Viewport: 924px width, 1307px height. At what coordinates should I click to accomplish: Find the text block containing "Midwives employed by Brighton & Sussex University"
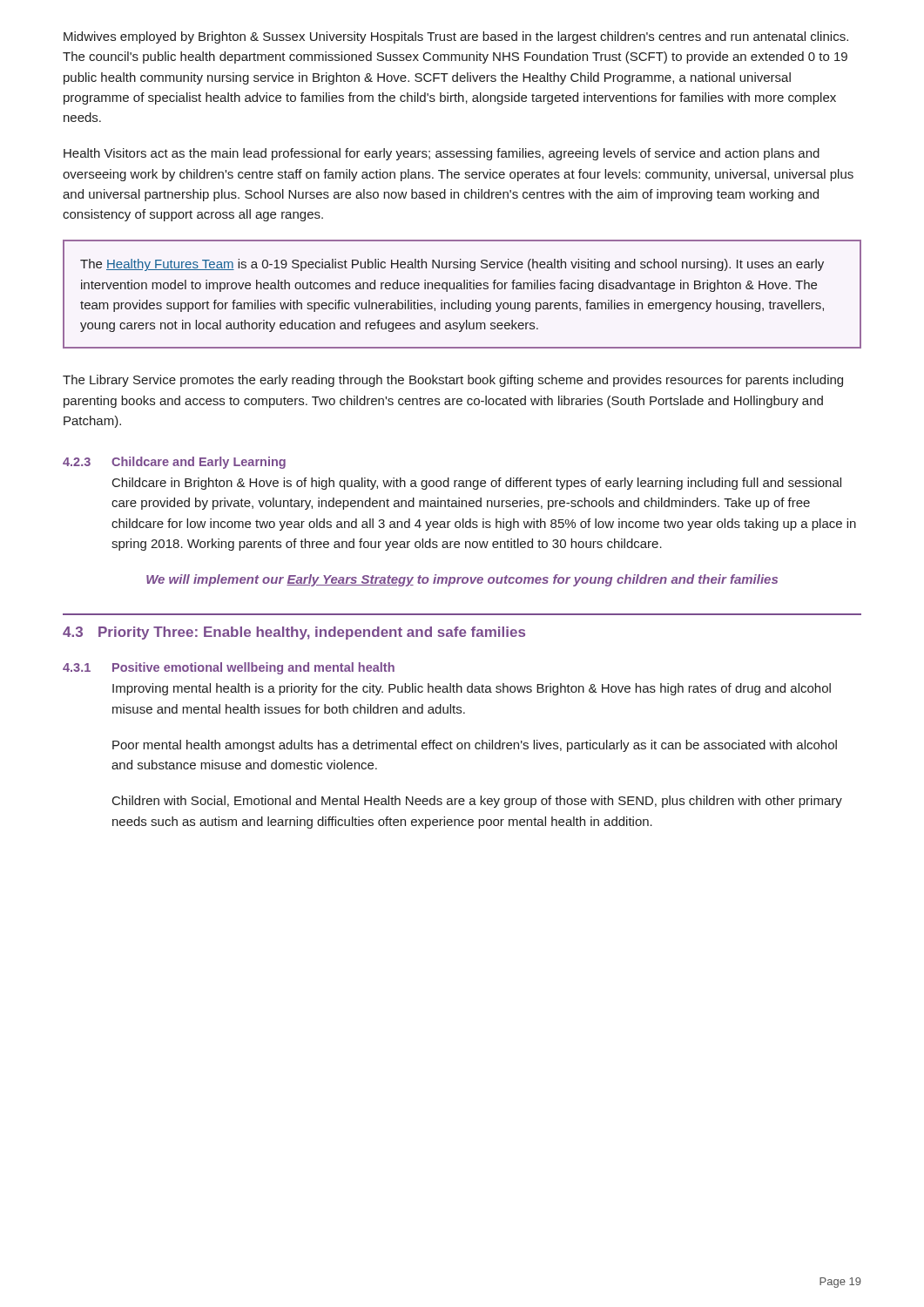point(456,77)
